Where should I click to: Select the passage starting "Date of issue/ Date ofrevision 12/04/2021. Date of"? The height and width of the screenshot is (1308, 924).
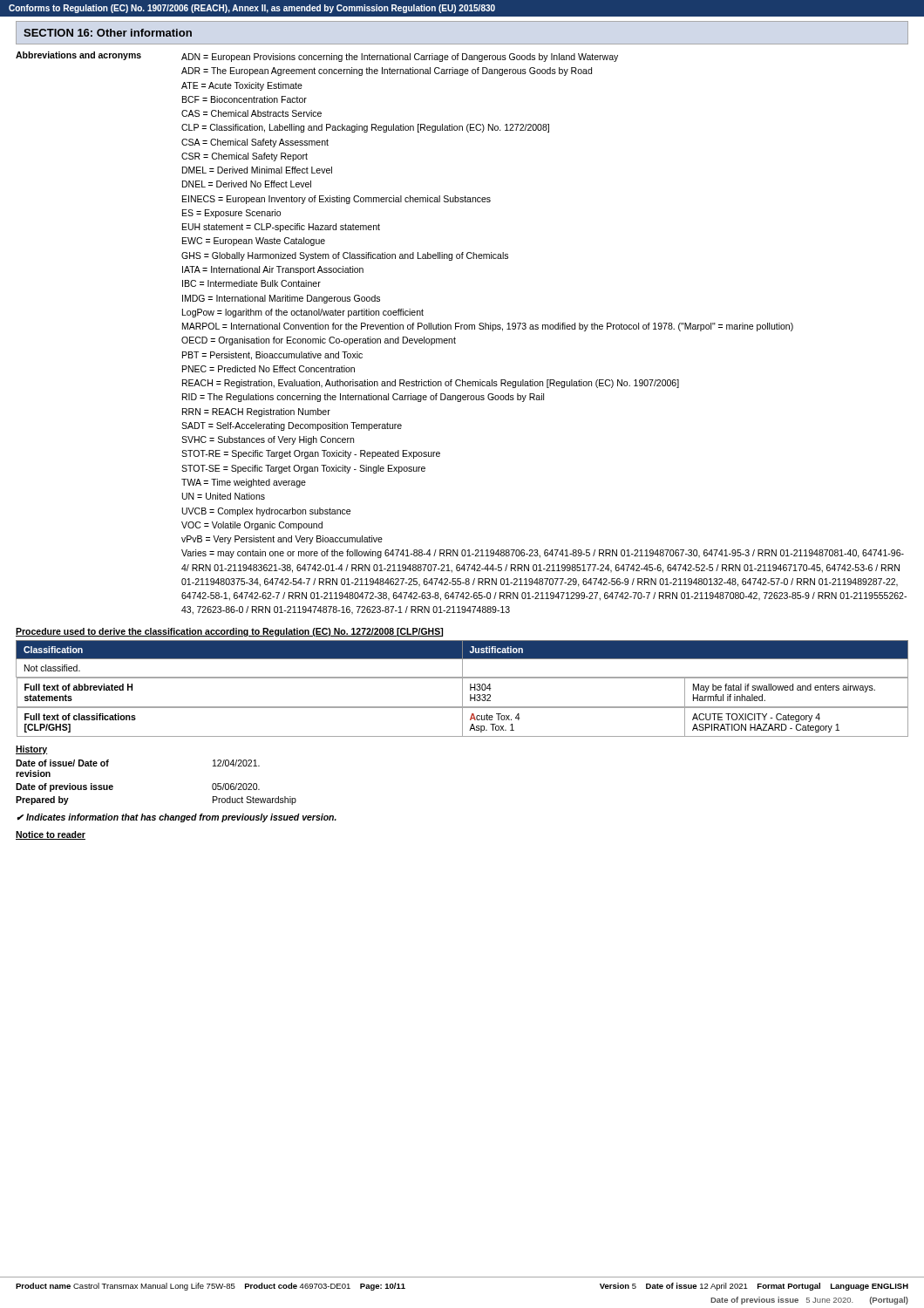click(62, 763)
